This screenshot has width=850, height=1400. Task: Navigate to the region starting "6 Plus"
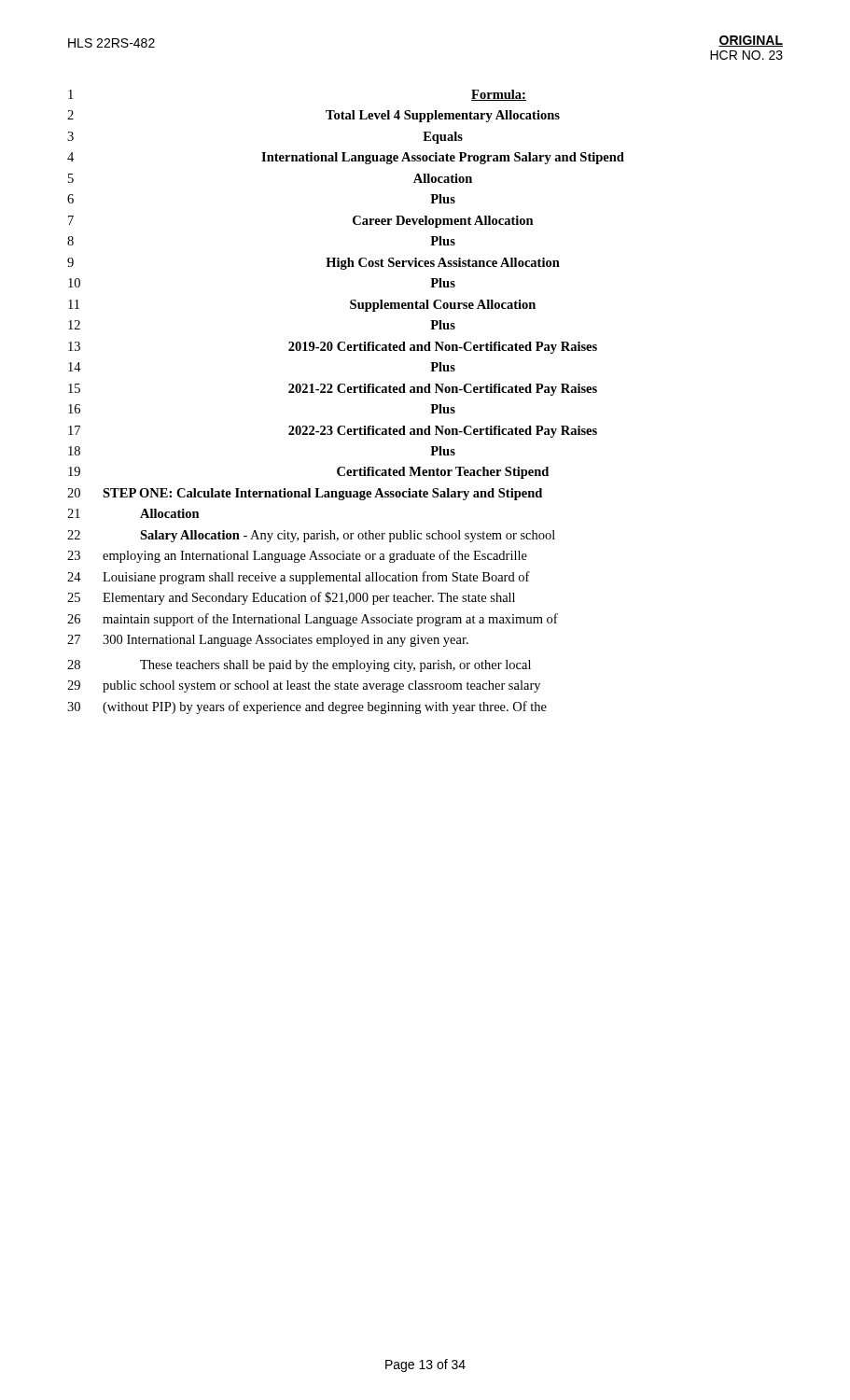425,199
